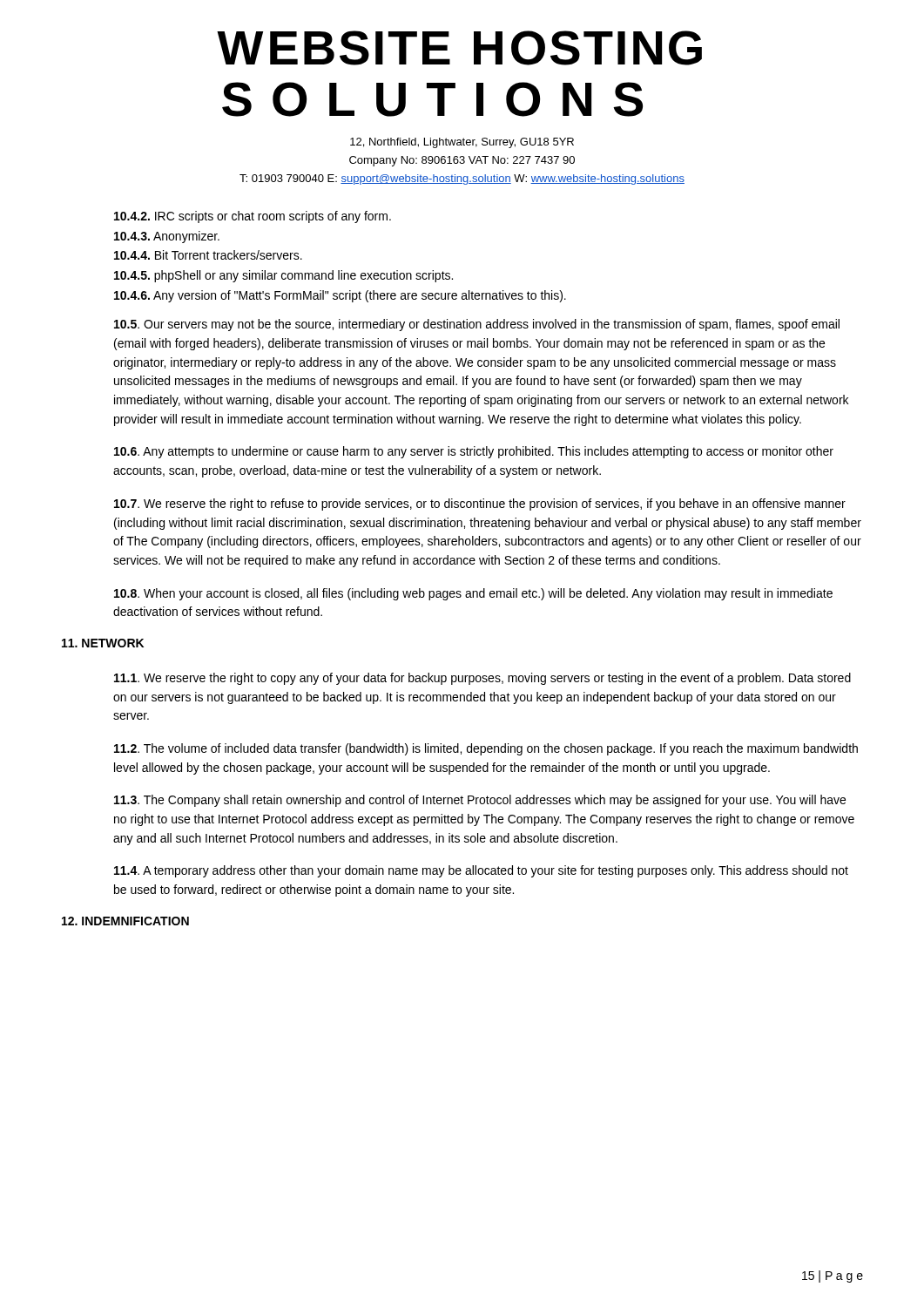
Task: Find the region starting "12. INDEMNIFICATION"
Action: pos(125,921)
